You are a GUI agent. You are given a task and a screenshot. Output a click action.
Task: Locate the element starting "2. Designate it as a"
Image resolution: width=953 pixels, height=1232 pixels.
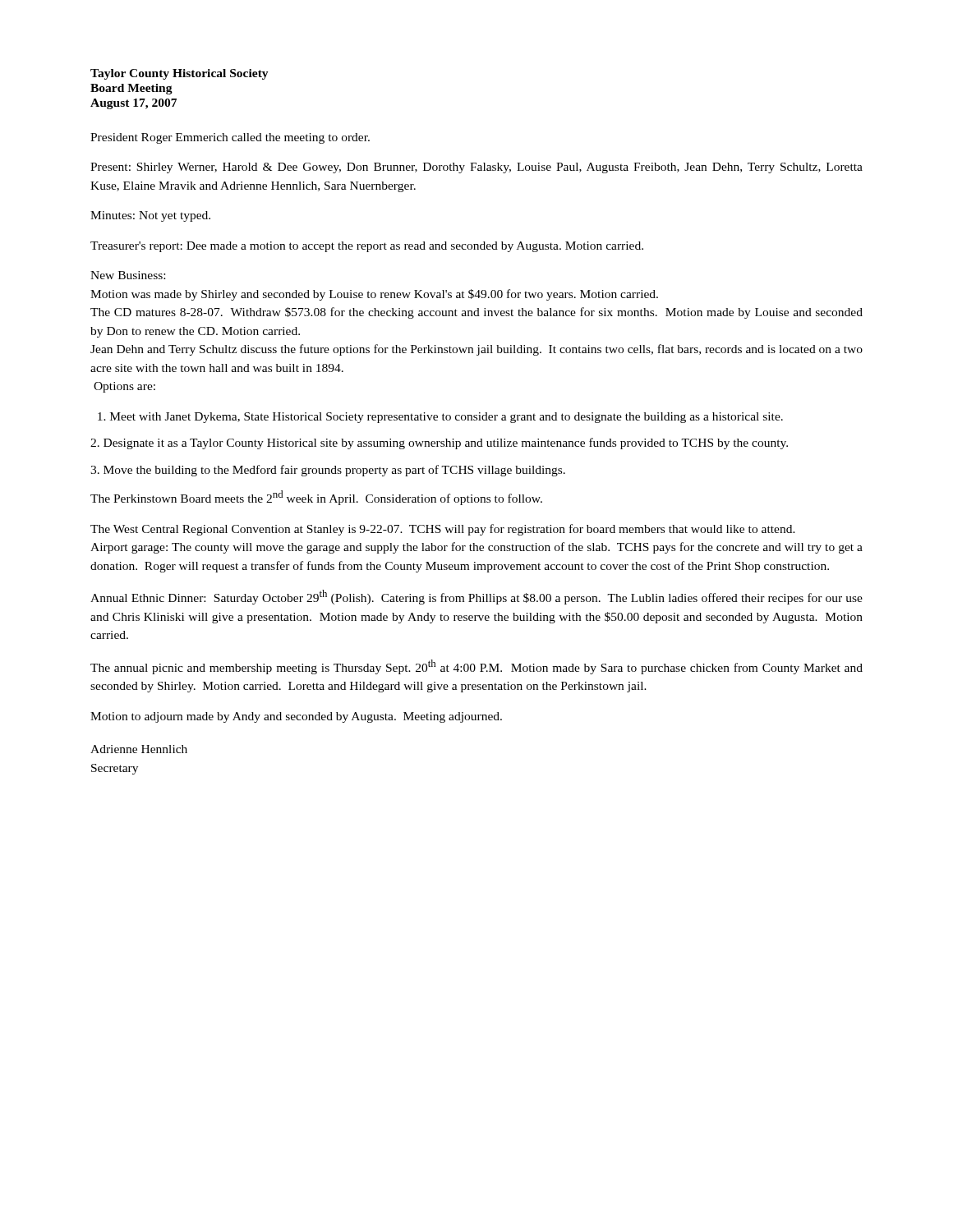476,443
